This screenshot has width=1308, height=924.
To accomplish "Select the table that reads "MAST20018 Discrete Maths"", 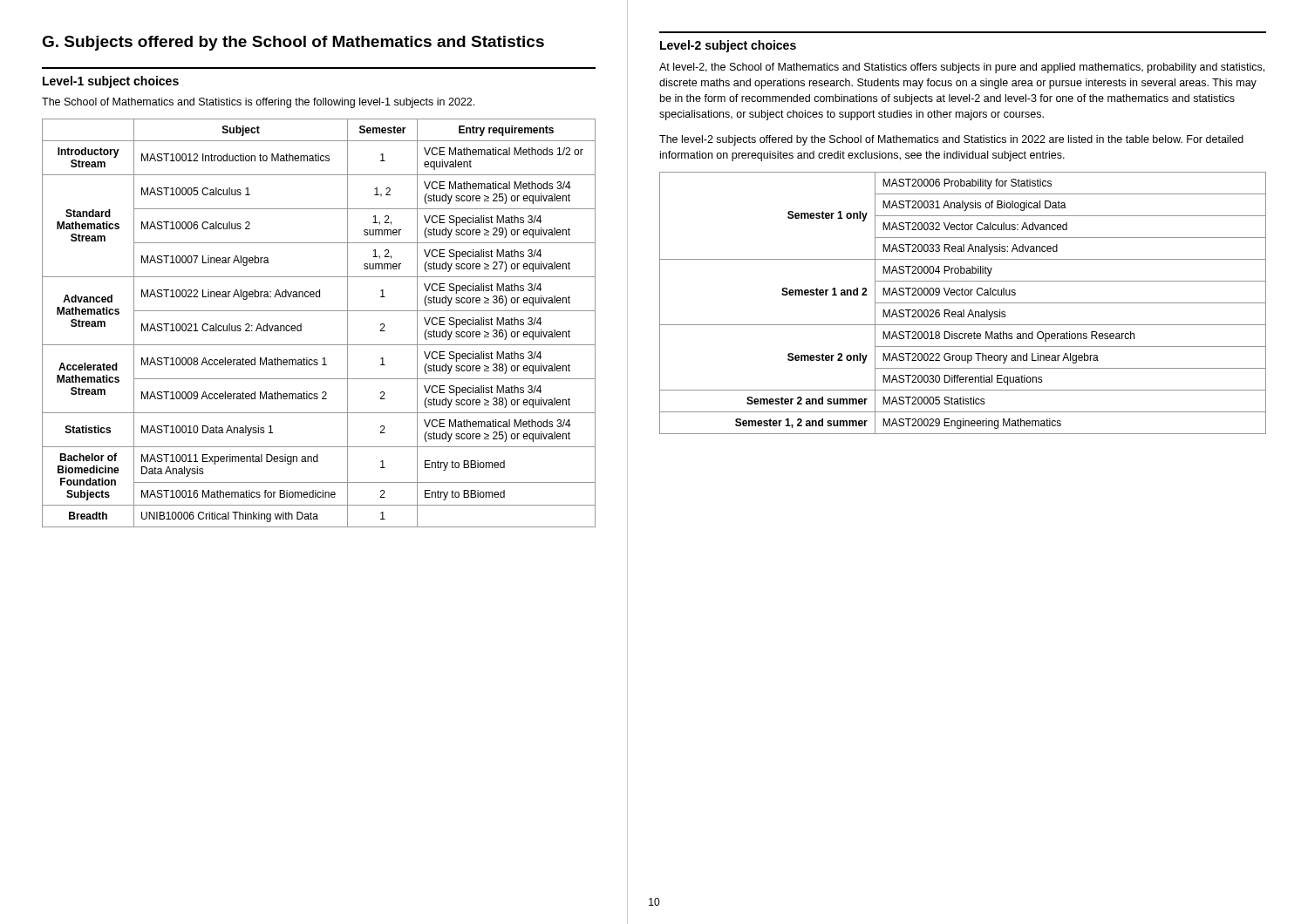I will point(963,303).
